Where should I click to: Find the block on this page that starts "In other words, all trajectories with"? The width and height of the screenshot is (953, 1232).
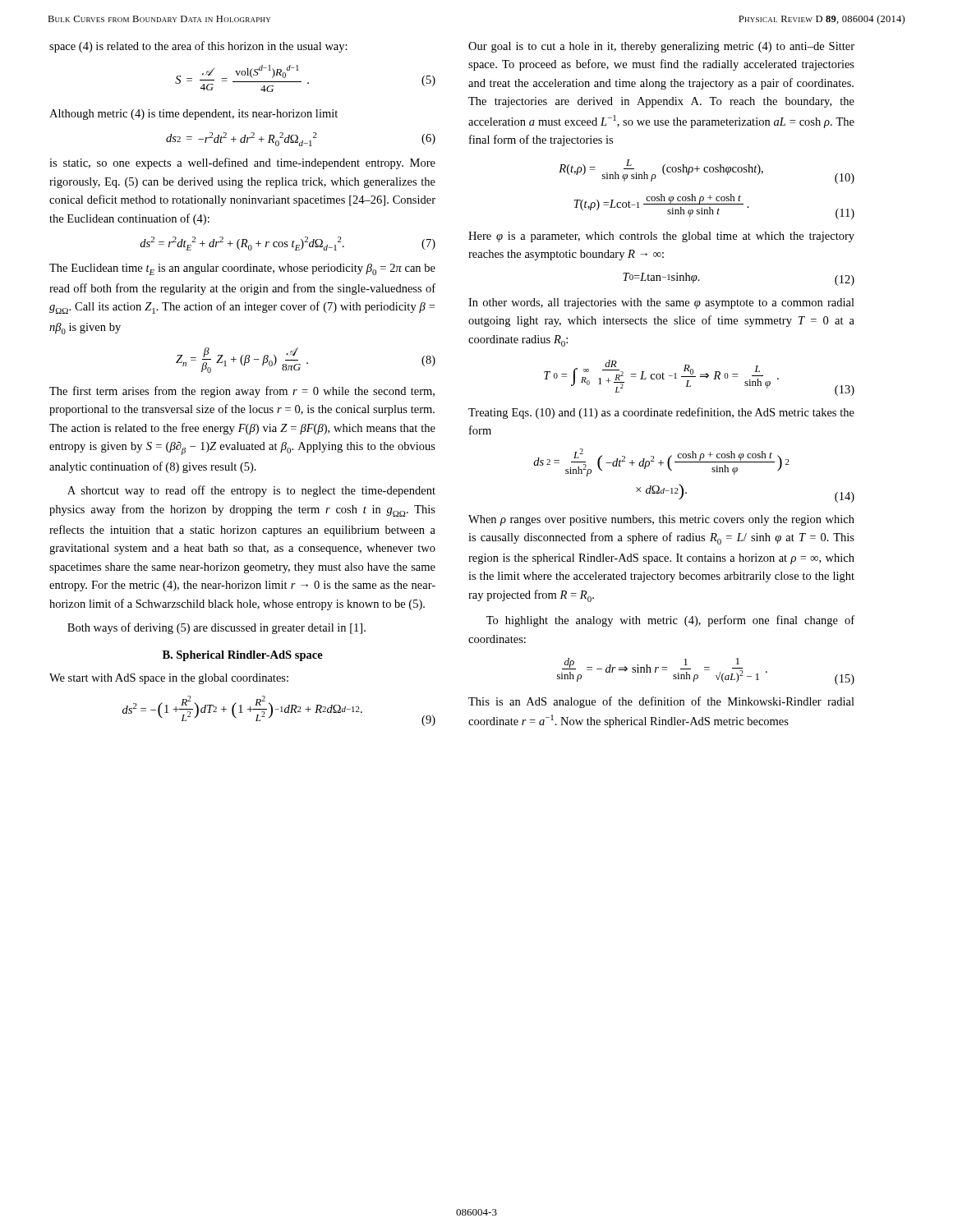point(661,322)
